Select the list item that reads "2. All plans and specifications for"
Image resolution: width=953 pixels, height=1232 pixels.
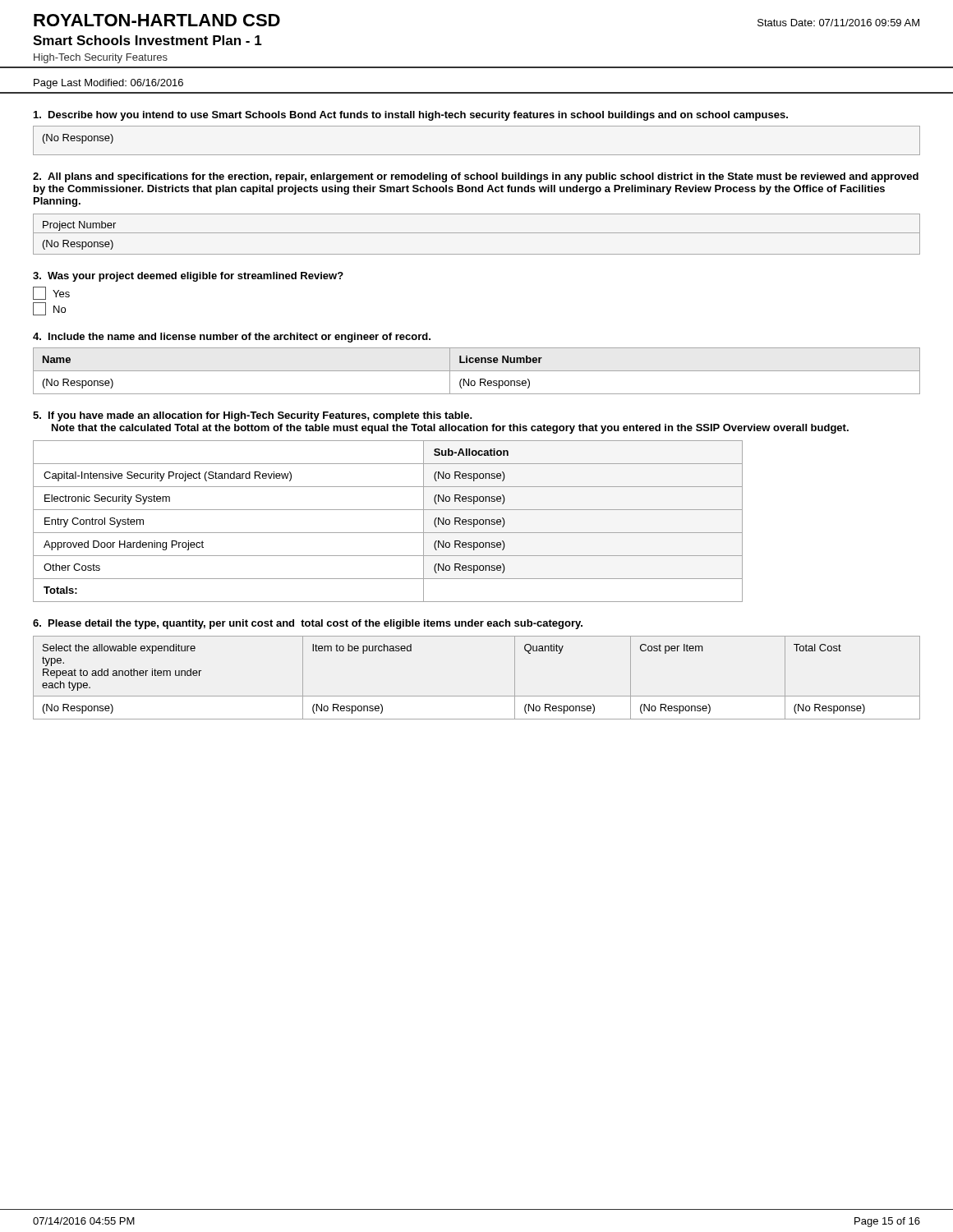pos(476,212)
